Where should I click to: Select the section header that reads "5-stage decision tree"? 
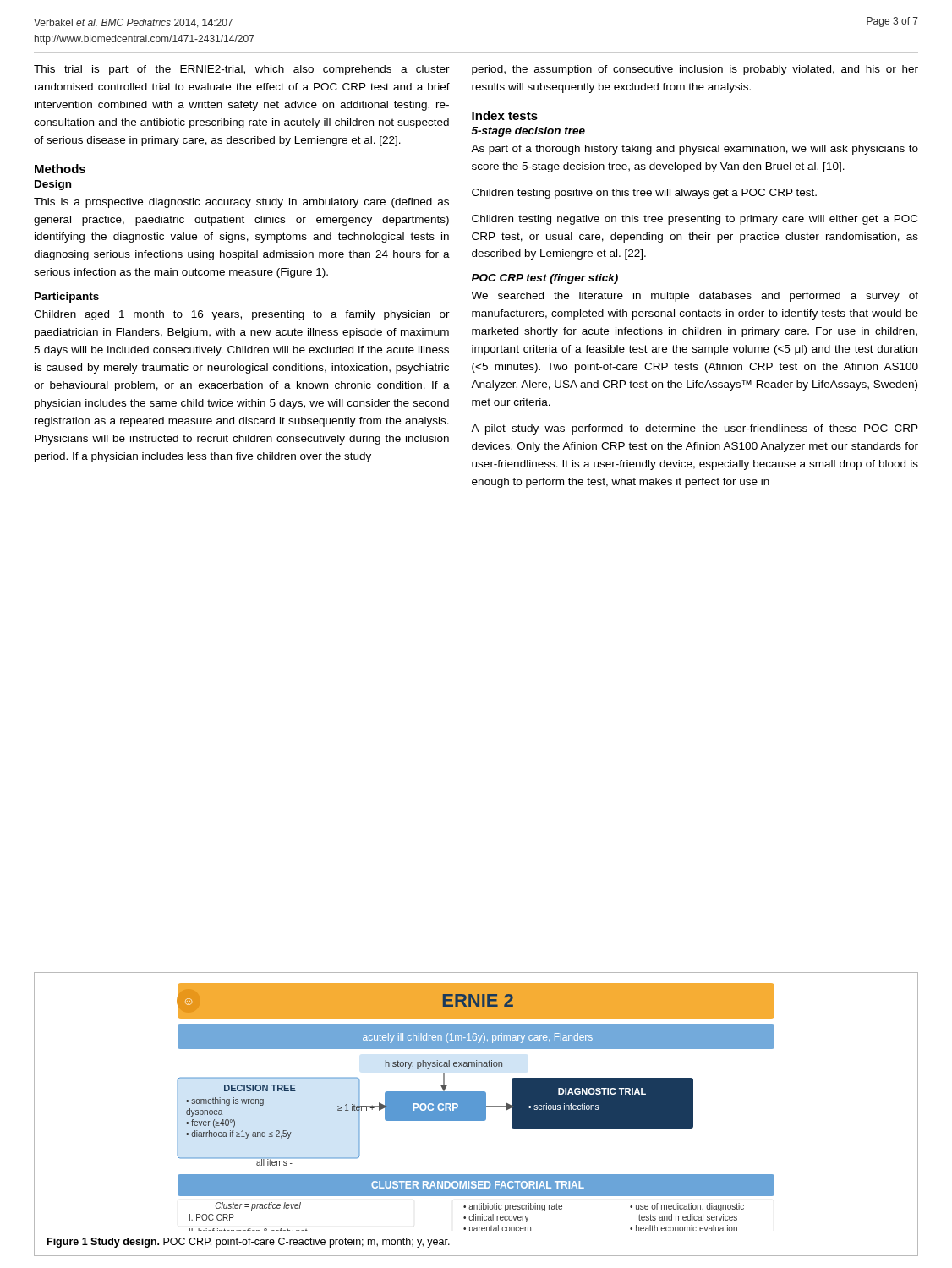[x=528, y=130]
